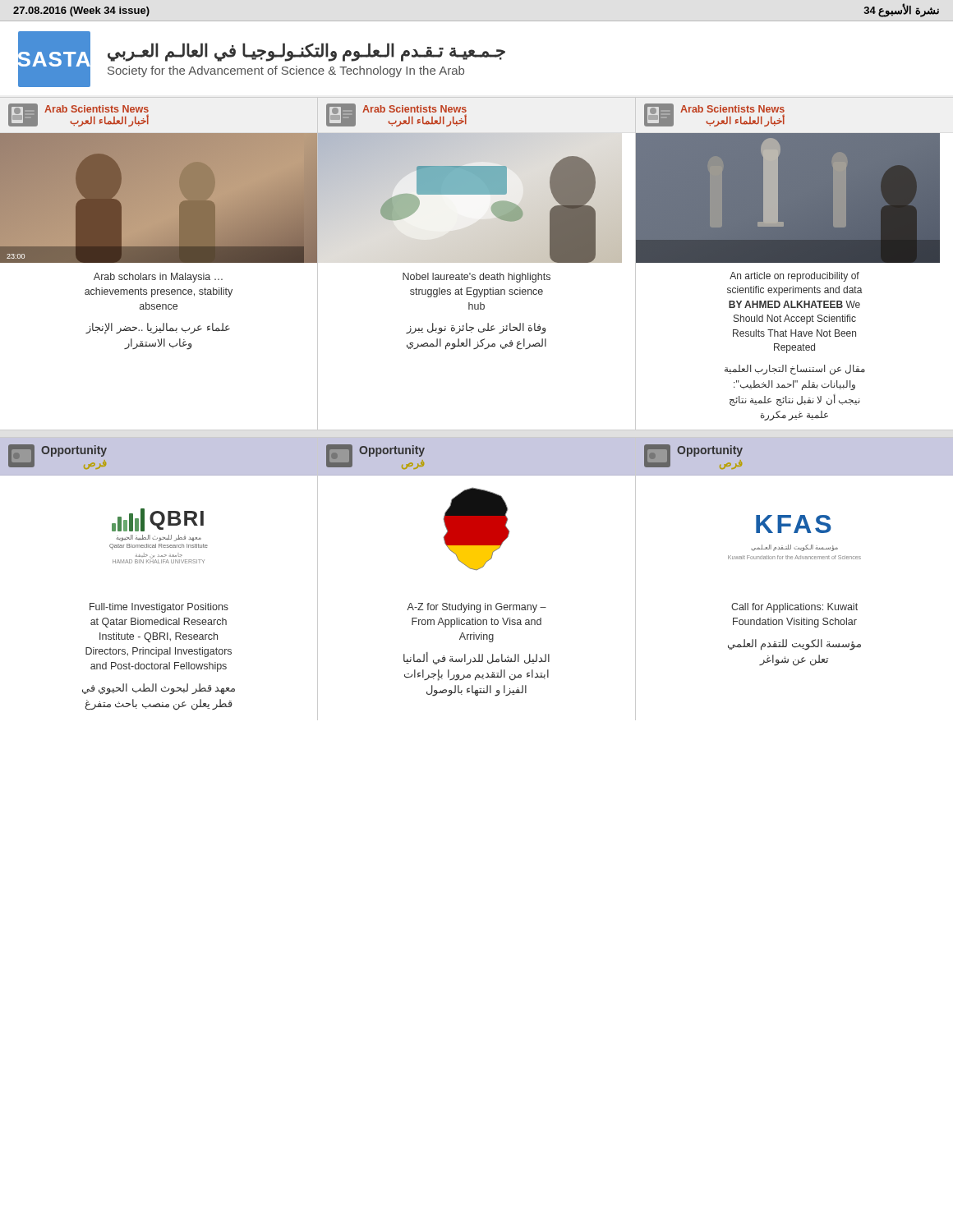
Task: Point to the region starting "An article on reproducibility ofscientific"
Action: pyautogui.click(x=794, y=312)
